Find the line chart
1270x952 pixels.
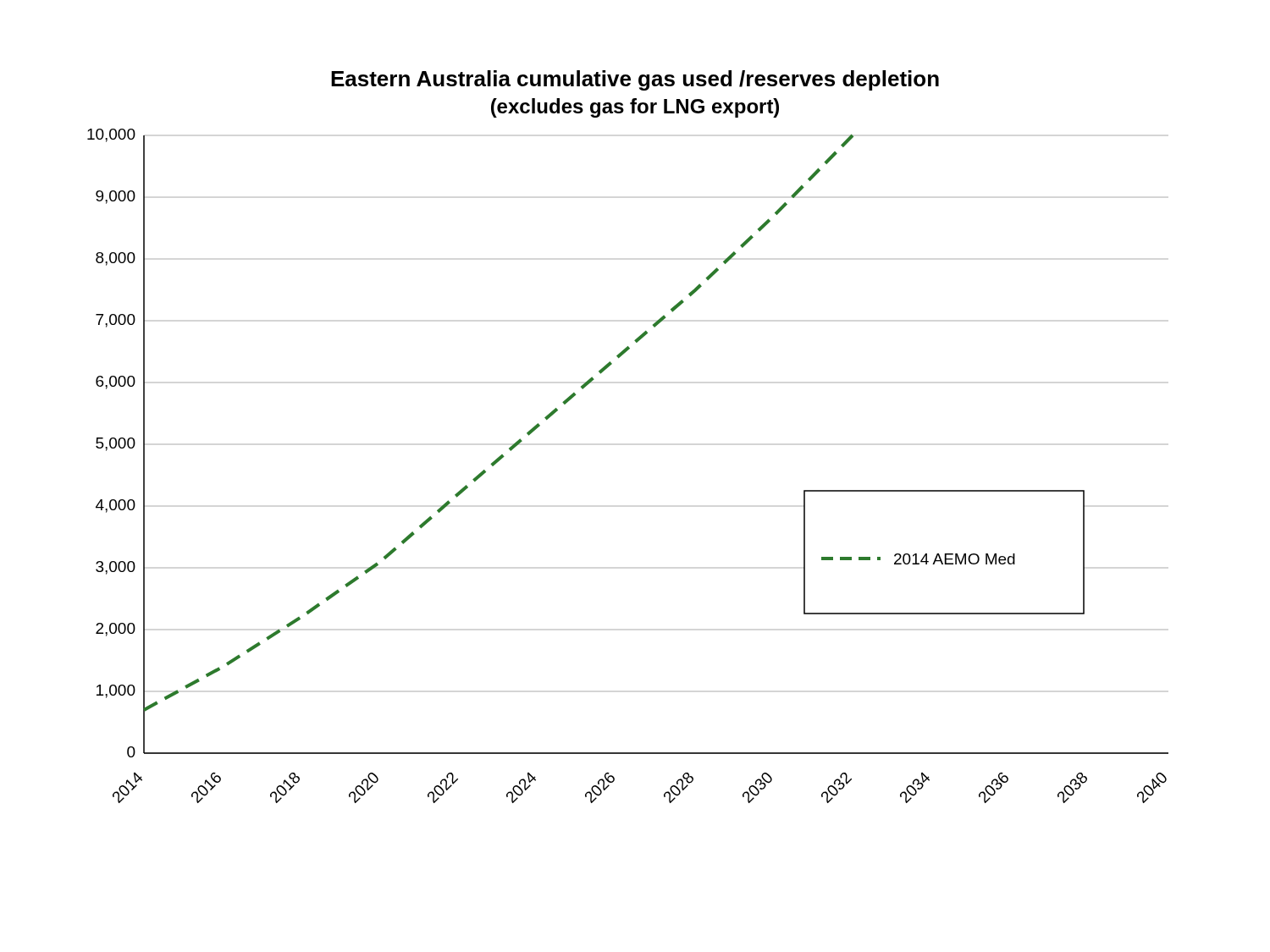(x=635, y=465)
